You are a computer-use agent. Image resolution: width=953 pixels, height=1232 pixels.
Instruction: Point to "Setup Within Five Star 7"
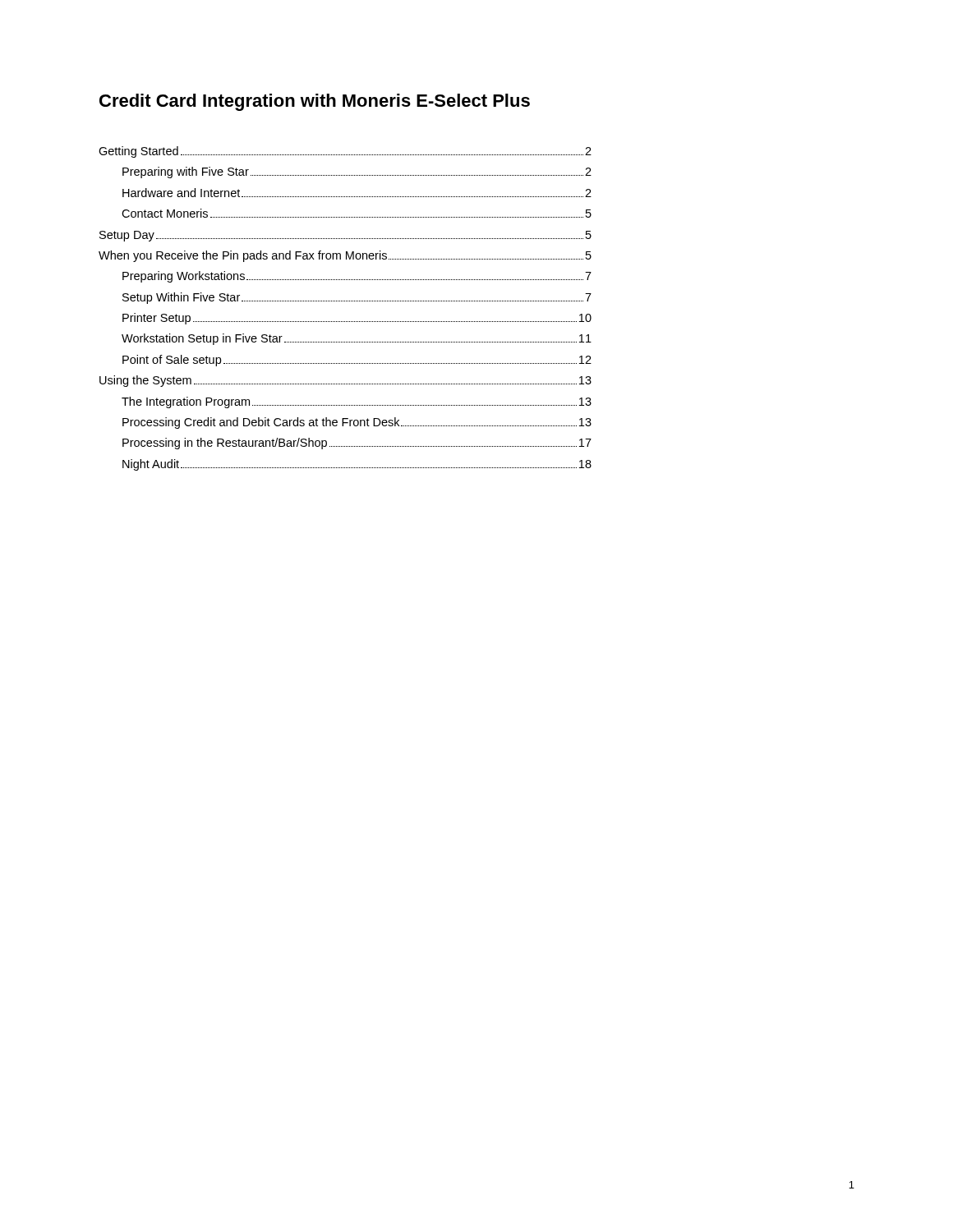coord(345,298)
